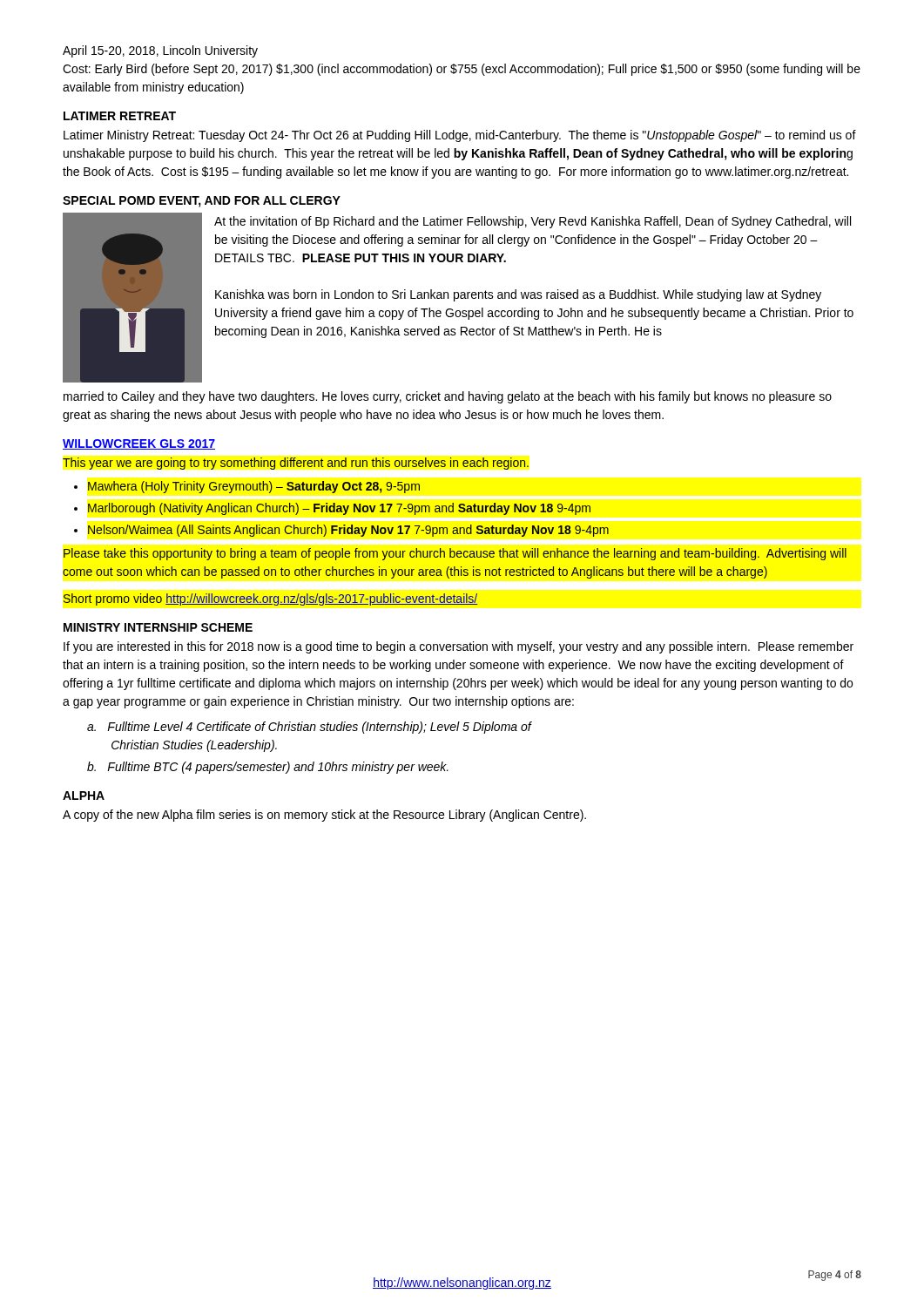Click on the element starting "b. Fulltime BTC"
The width and height of the screenshot is (924, 1307).
(x=268, y=767)
